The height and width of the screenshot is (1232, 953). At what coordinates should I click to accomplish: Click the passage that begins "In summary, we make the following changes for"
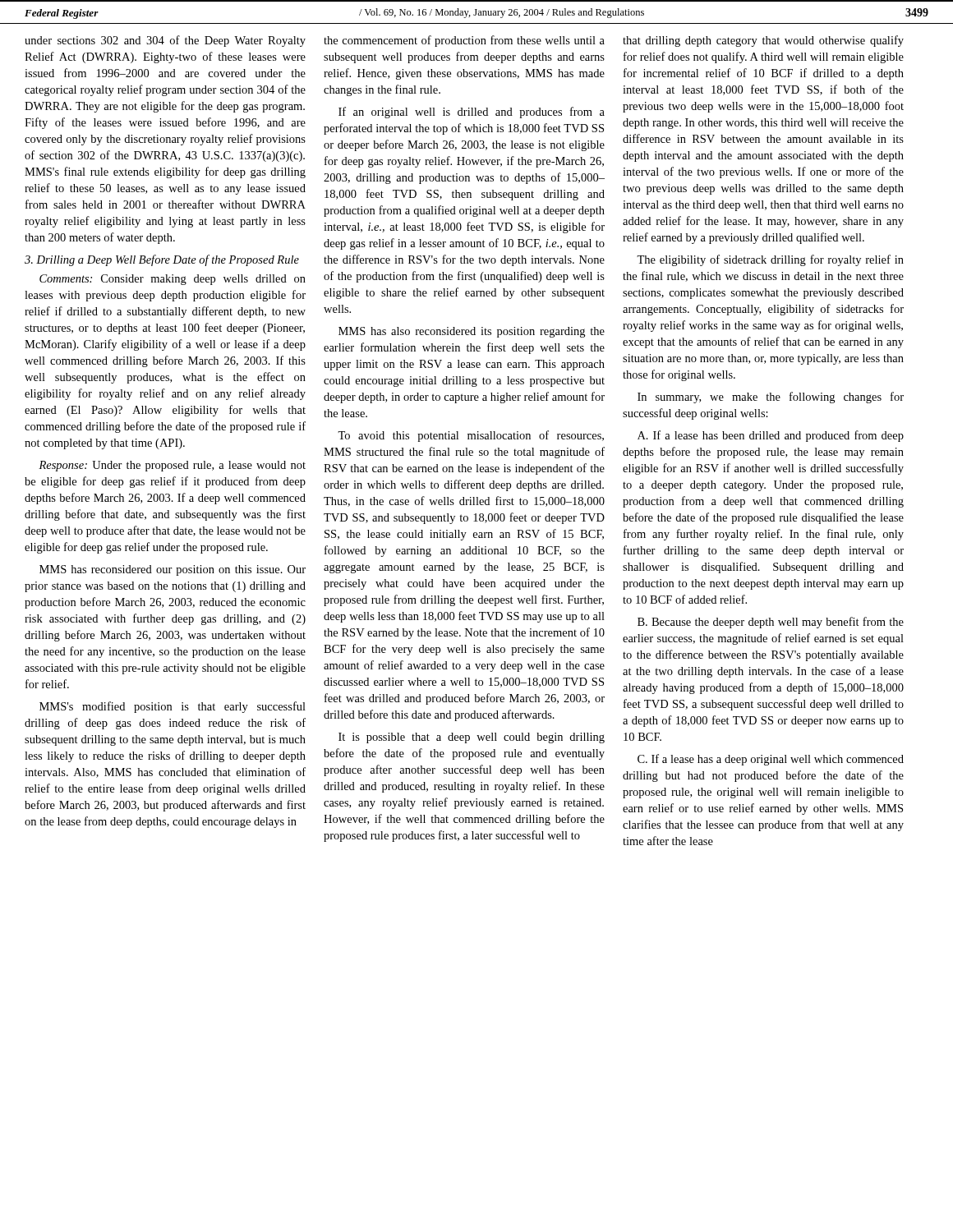pos(763,405)
